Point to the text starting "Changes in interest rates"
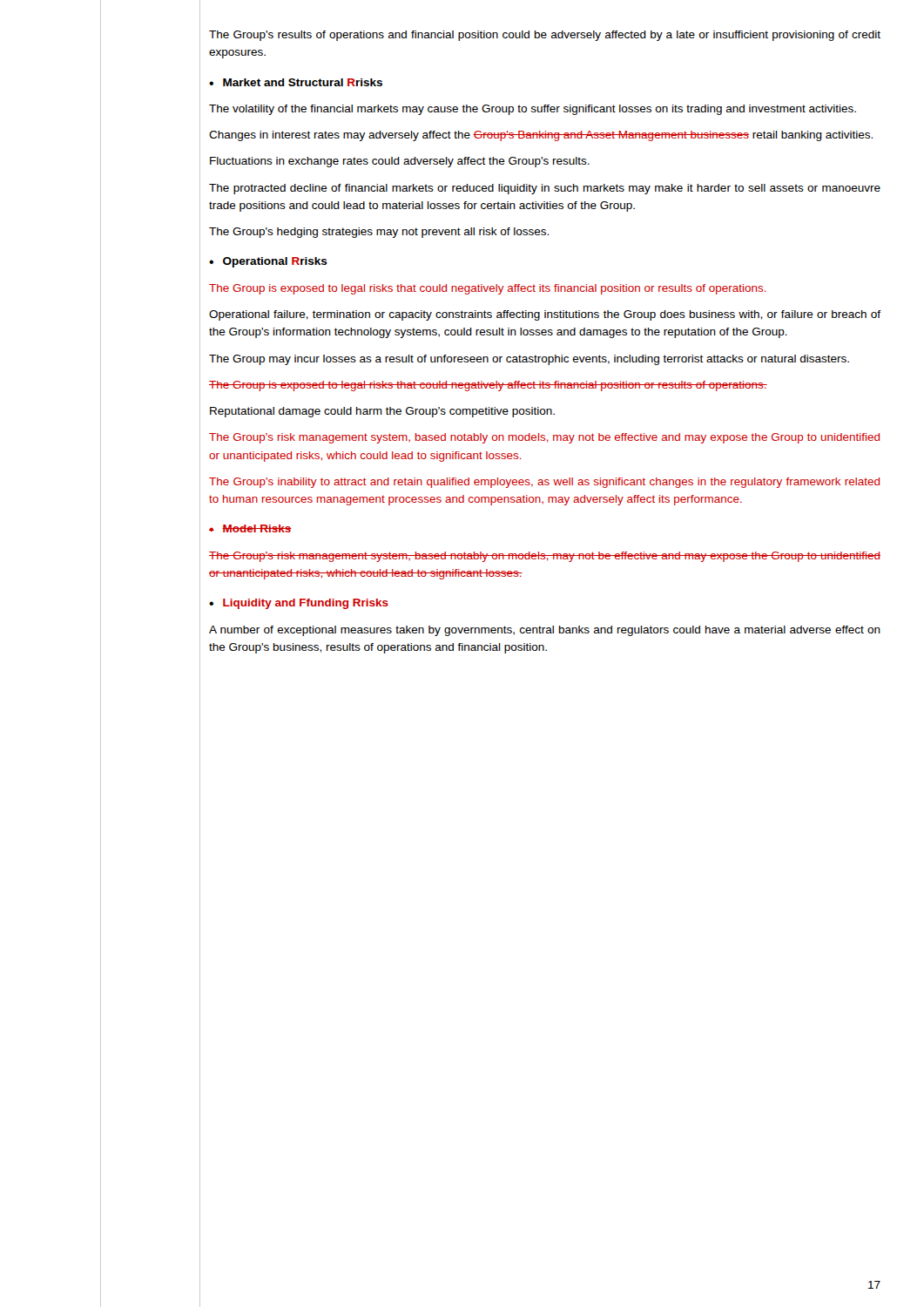 tap(541, 135)
